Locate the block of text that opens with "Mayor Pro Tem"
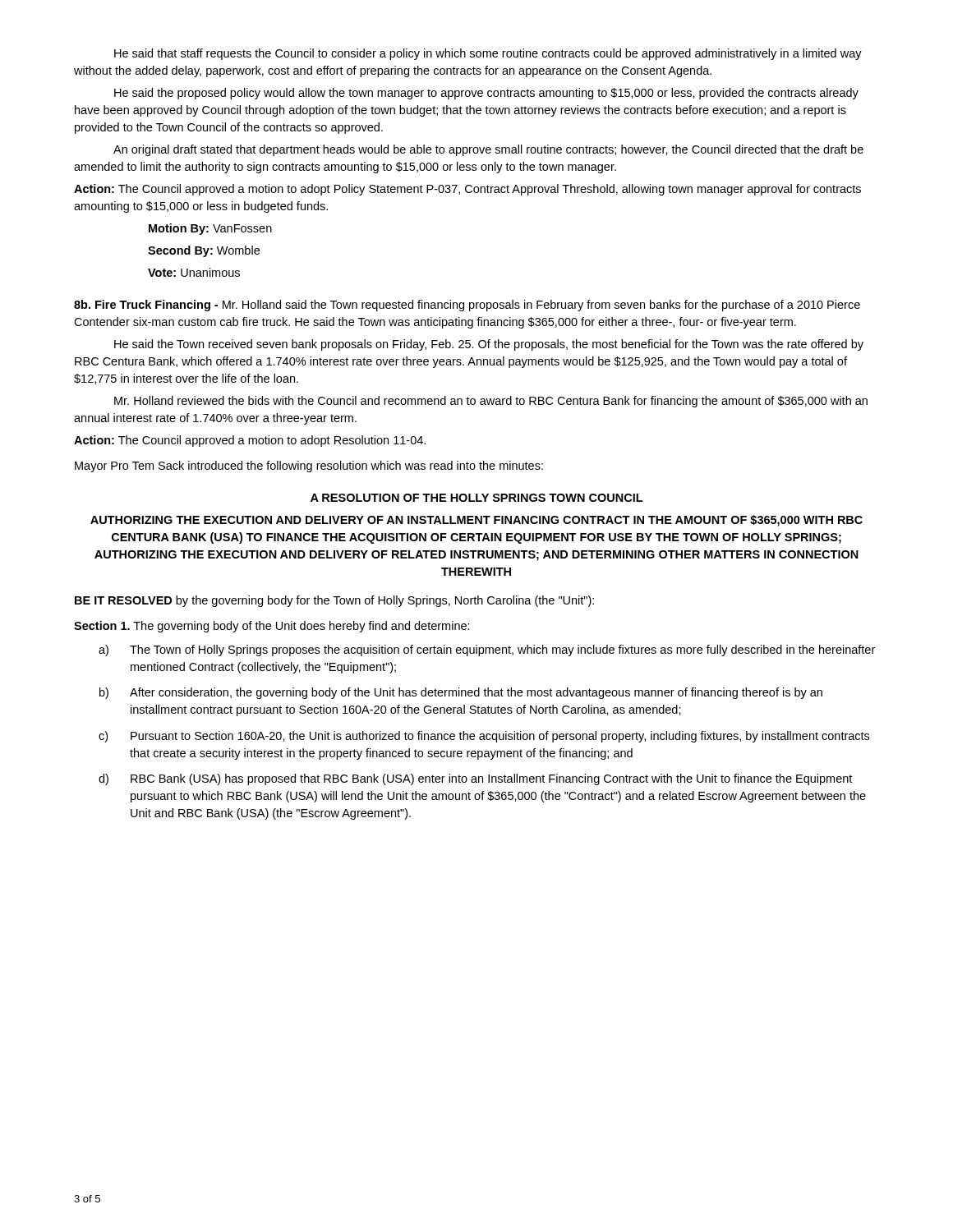953x1232 pixels. (476, 466)
